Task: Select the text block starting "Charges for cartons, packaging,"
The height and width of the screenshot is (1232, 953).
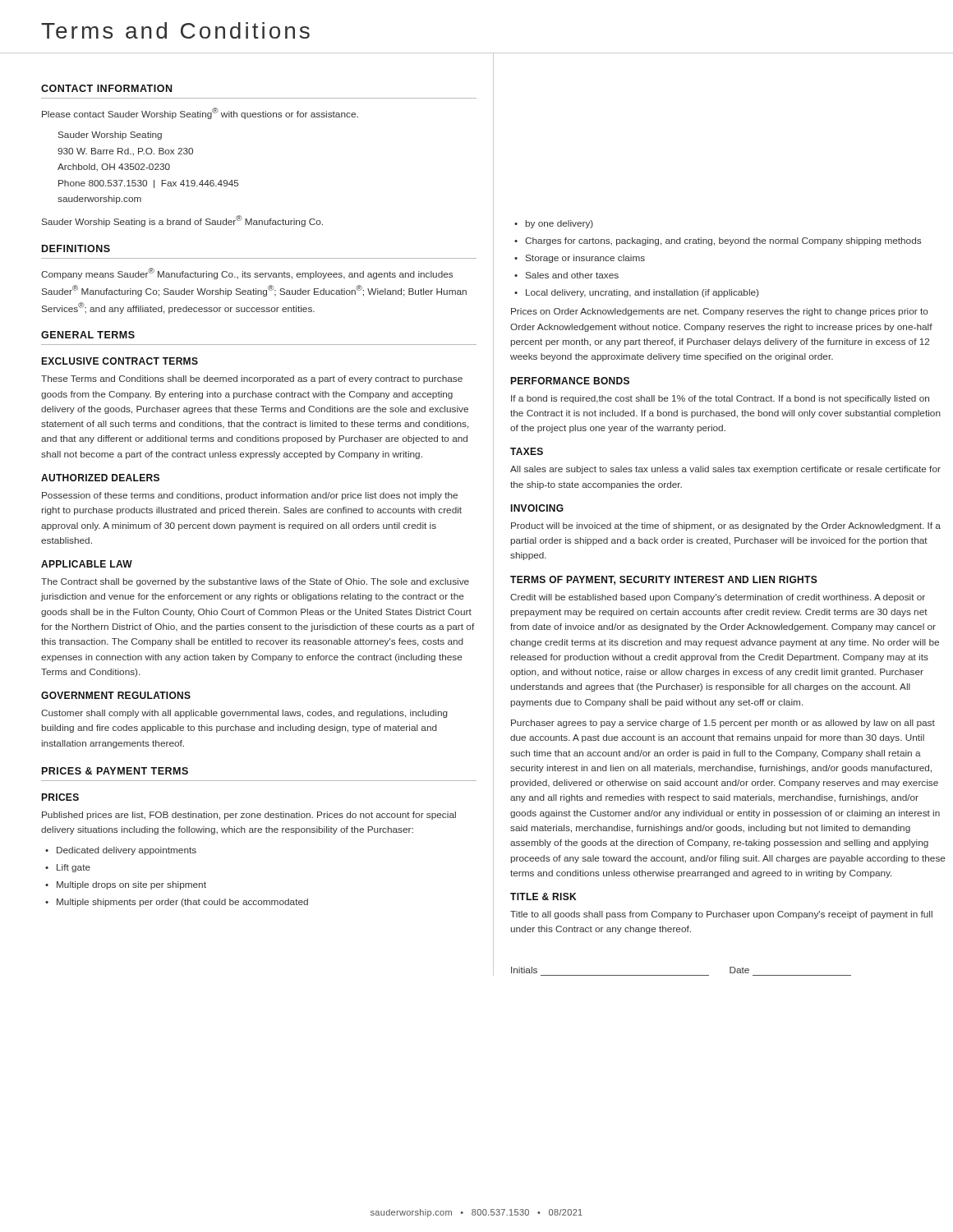Action: pos(723,241)
